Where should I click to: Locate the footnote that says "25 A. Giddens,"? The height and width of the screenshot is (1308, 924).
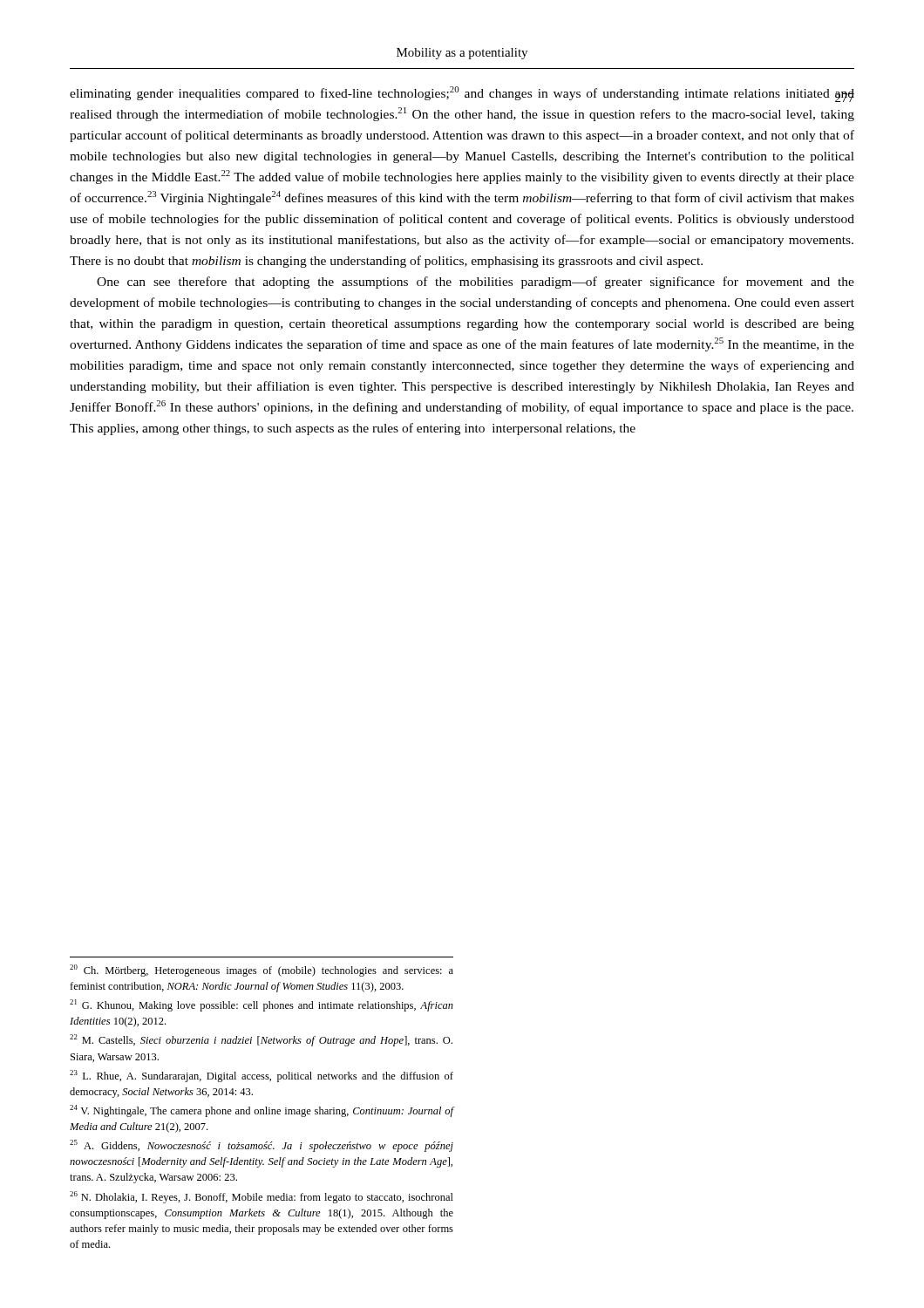262,1161
